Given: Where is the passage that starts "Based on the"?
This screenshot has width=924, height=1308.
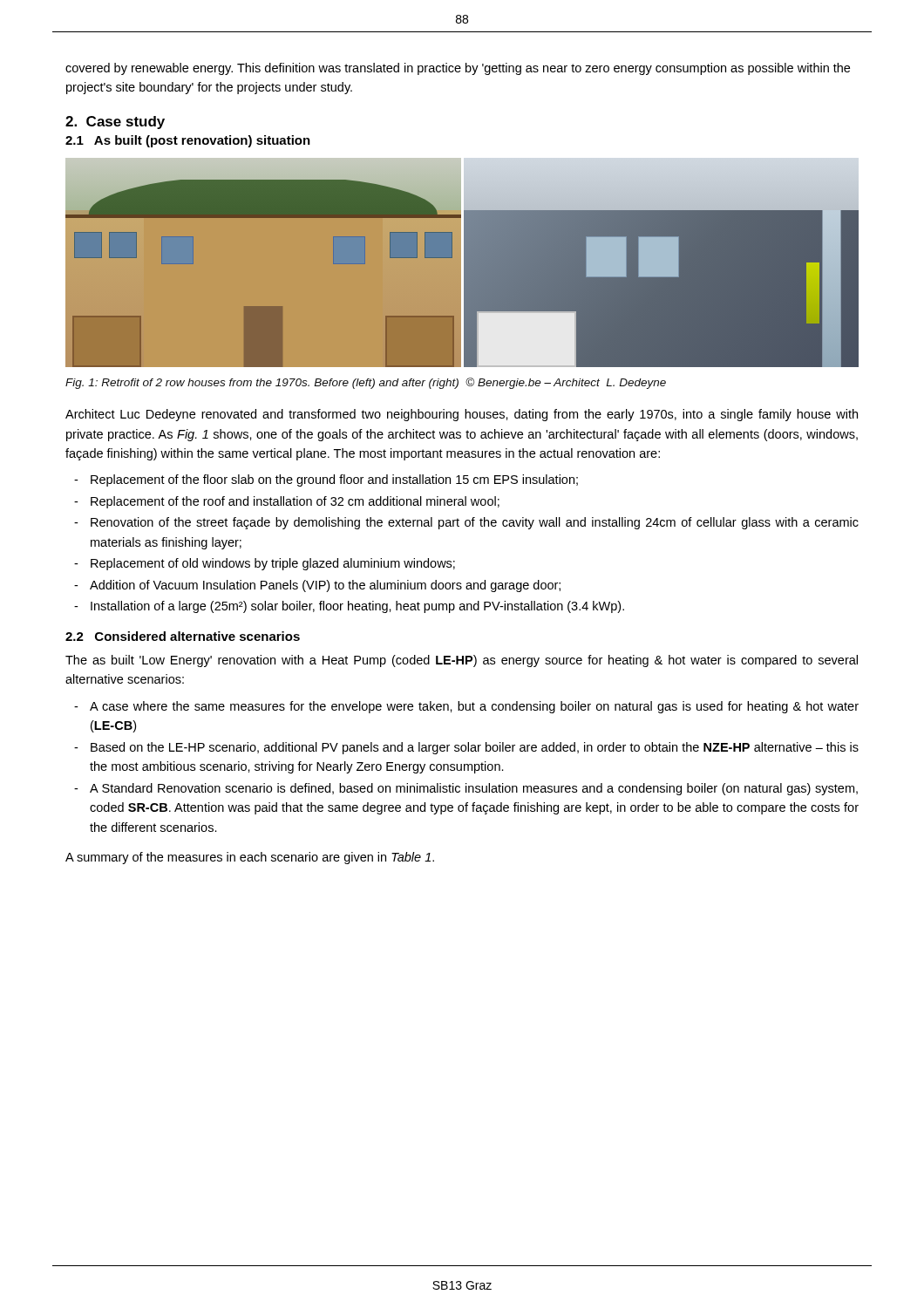Looking at the screenshot, I should [474, 757].
